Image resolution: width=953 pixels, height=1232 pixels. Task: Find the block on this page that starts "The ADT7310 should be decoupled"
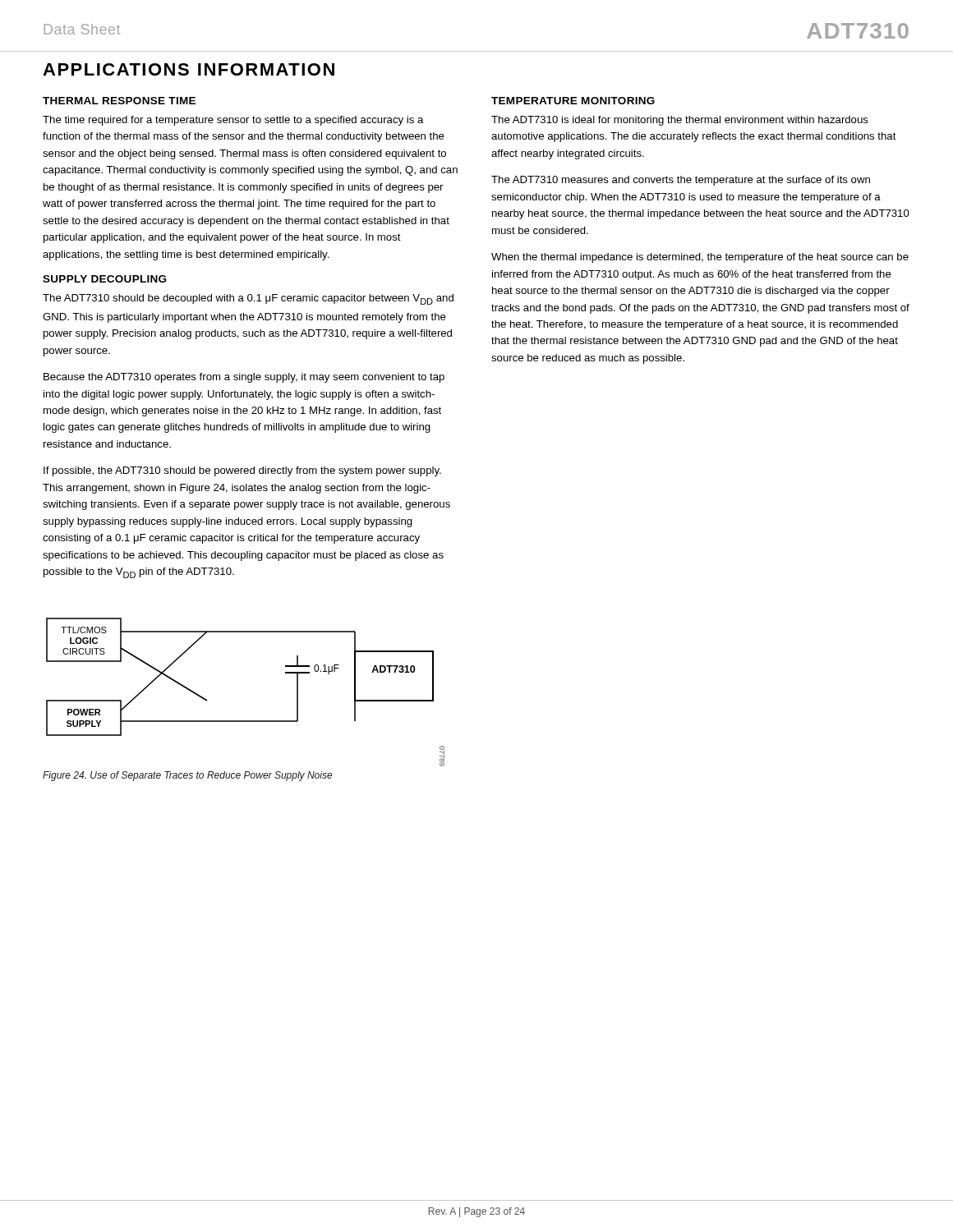[248, 324]
